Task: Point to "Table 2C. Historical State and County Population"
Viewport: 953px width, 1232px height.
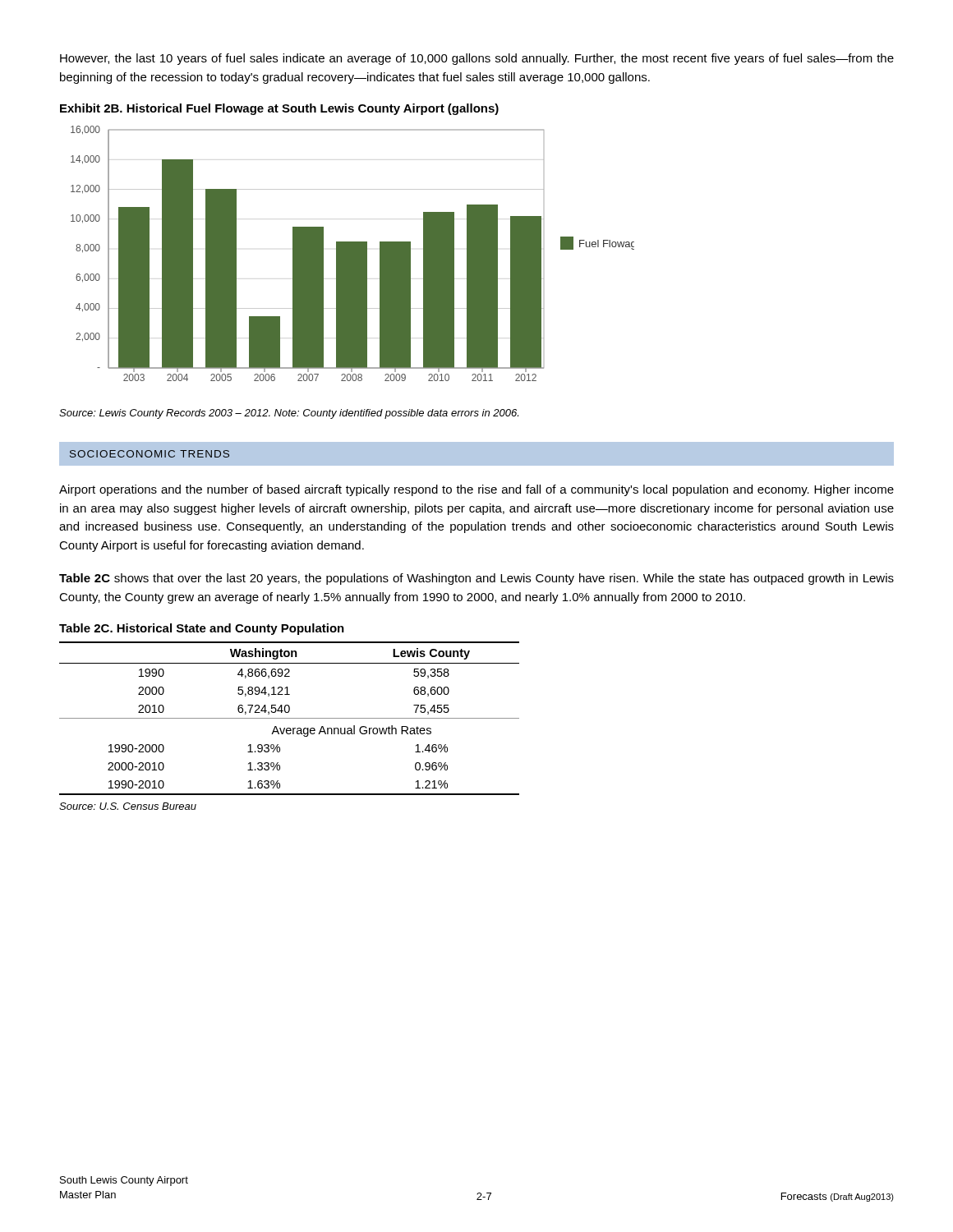Action: coord(202,628)
